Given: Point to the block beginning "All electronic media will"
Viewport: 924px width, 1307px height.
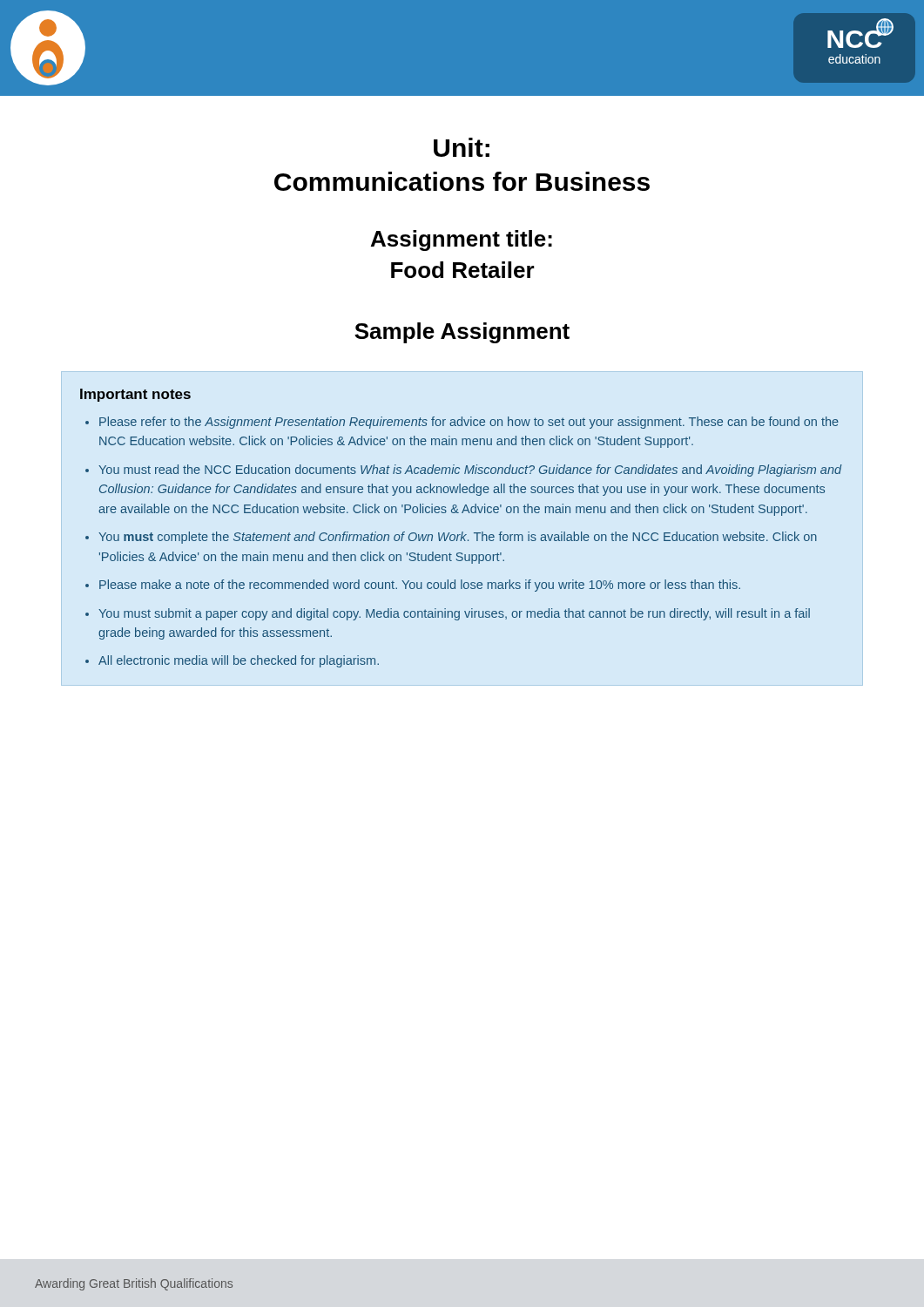Looking at the screenshot, I should coord(239,661).
